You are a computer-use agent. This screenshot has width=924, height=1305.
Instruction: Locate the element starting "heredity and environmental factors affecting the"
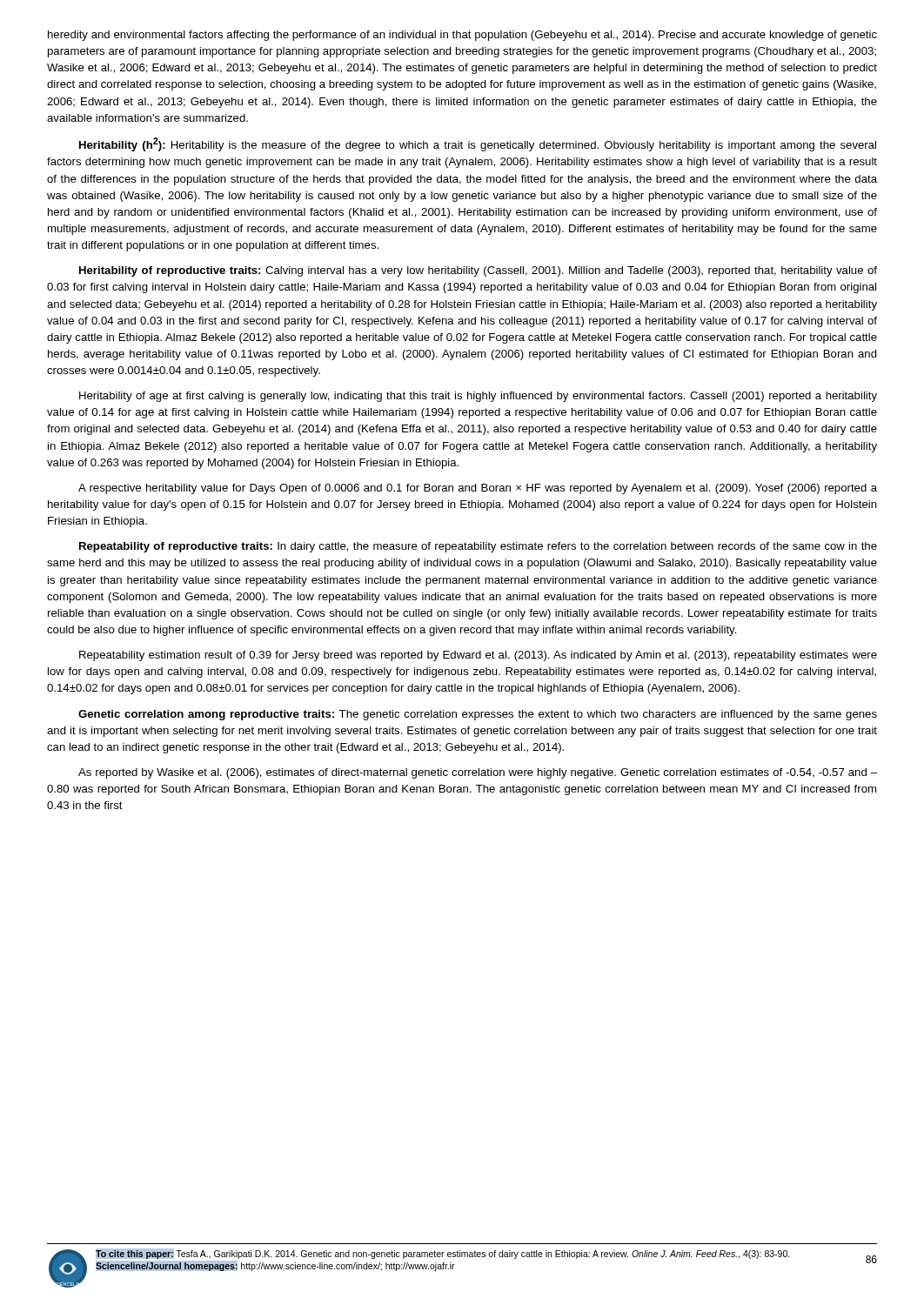(x=462, y=76)
